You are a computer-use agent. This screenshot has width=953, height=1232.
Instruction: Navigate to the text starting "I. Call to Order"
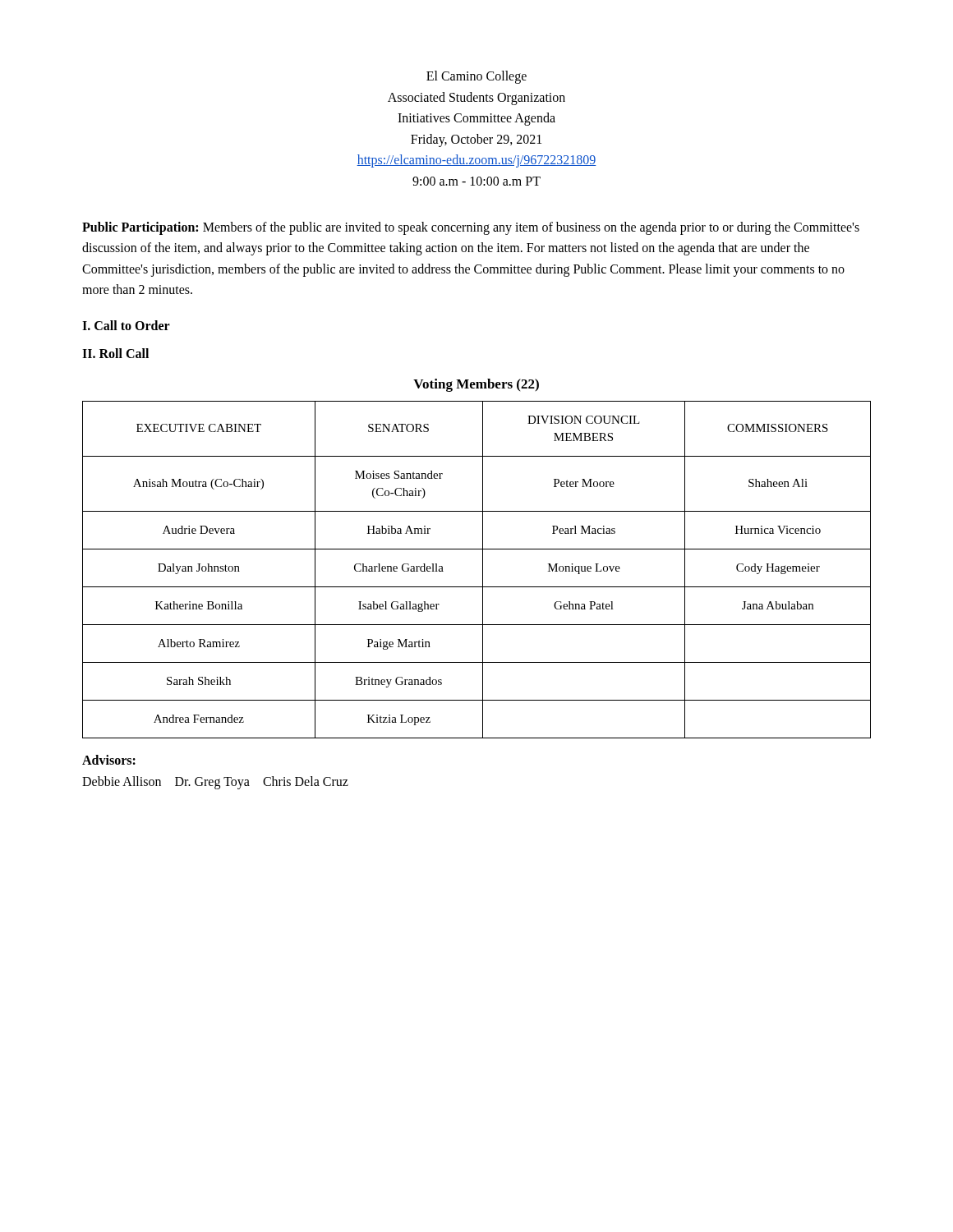click(126, 326)
